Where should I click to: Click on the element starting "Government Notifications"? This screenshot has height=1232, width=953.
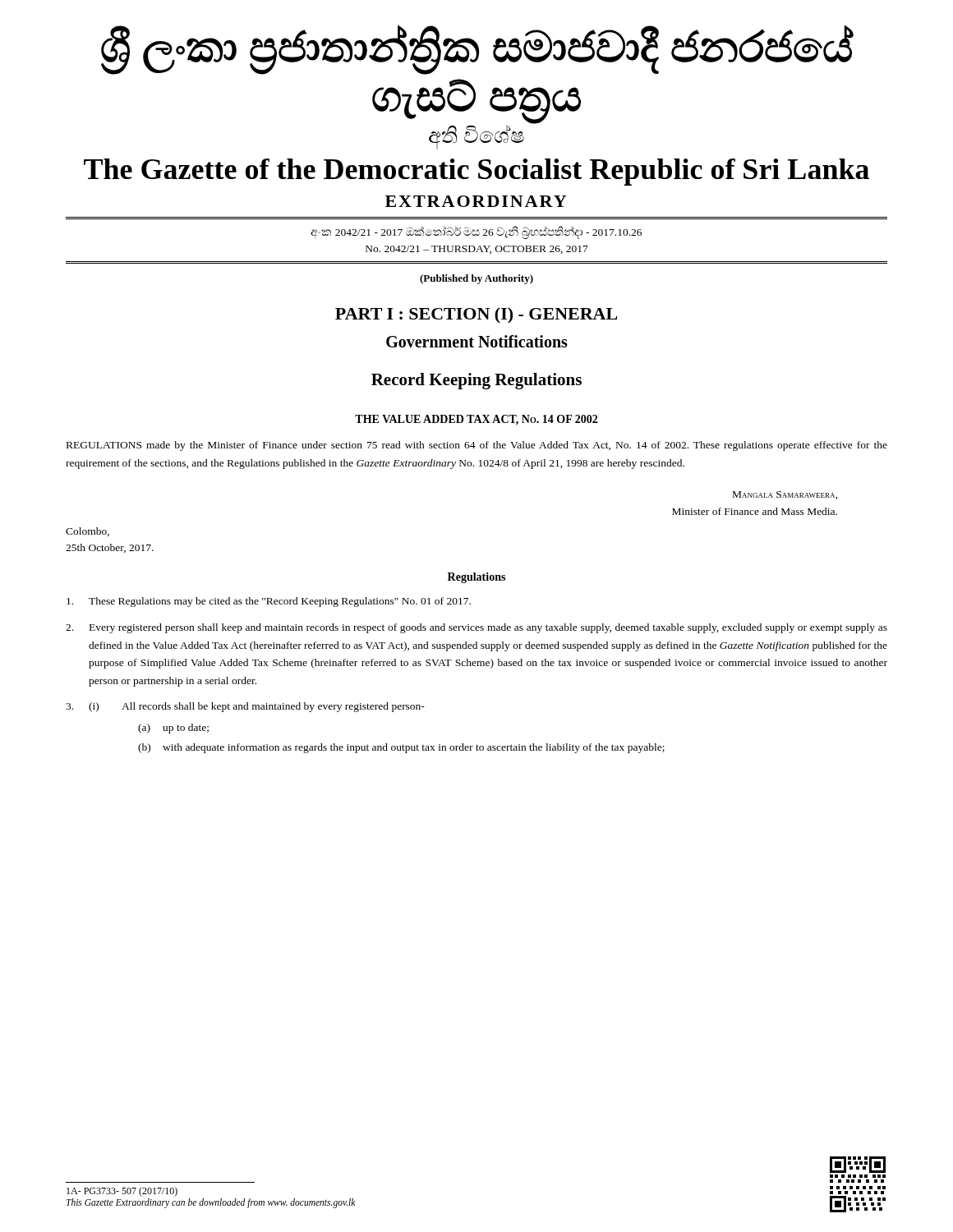(476, 342)
